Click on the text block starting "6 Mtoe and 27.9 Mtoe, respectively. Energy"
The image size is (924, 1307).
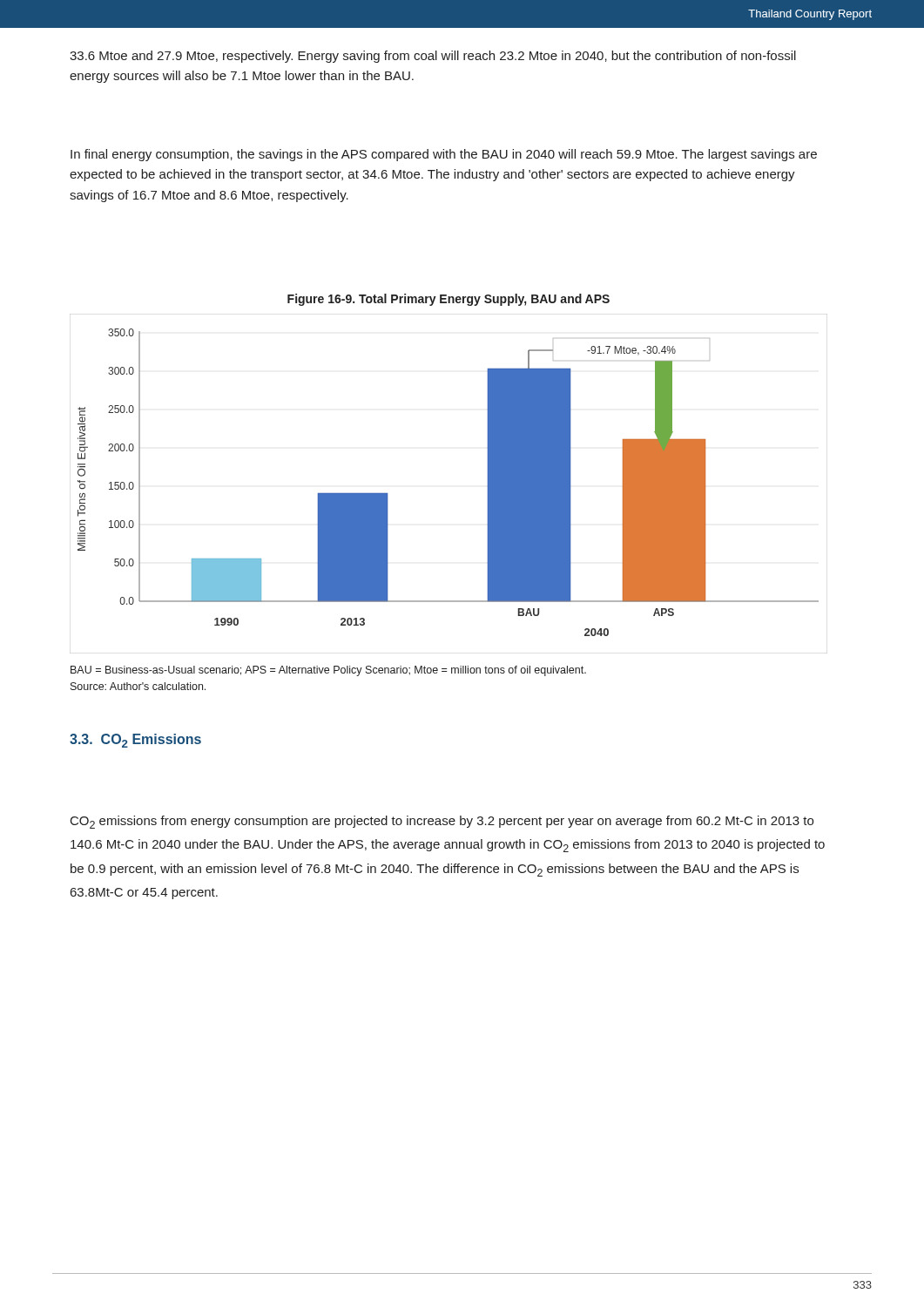433,65
